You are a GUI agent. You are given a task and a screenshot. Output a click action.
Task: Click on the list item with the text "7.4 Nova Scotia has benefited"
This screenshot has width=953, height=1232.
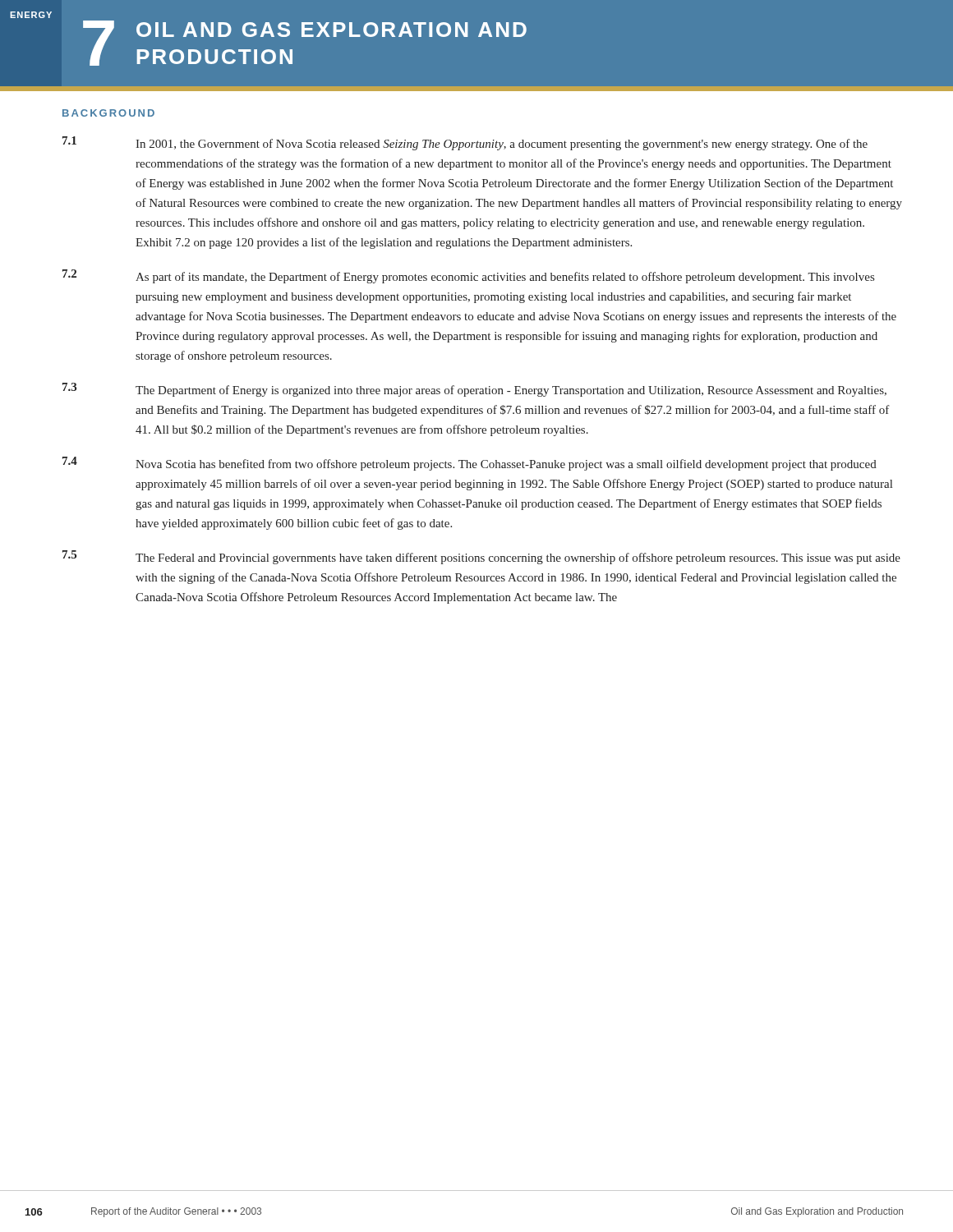click(483, 494)
